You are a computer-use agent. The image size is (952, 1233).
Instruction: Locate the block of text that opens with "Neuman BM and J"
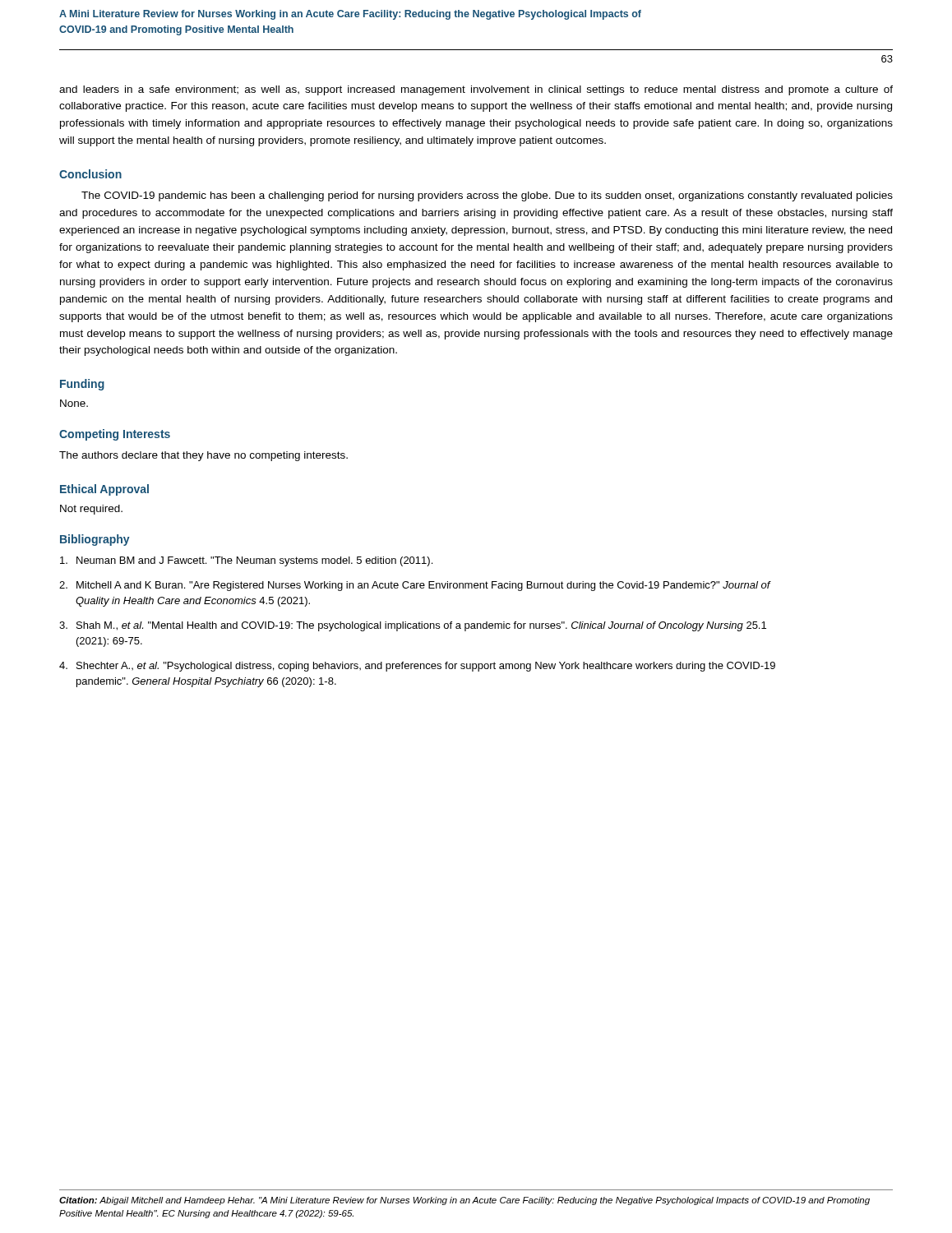tap(425, 561)
